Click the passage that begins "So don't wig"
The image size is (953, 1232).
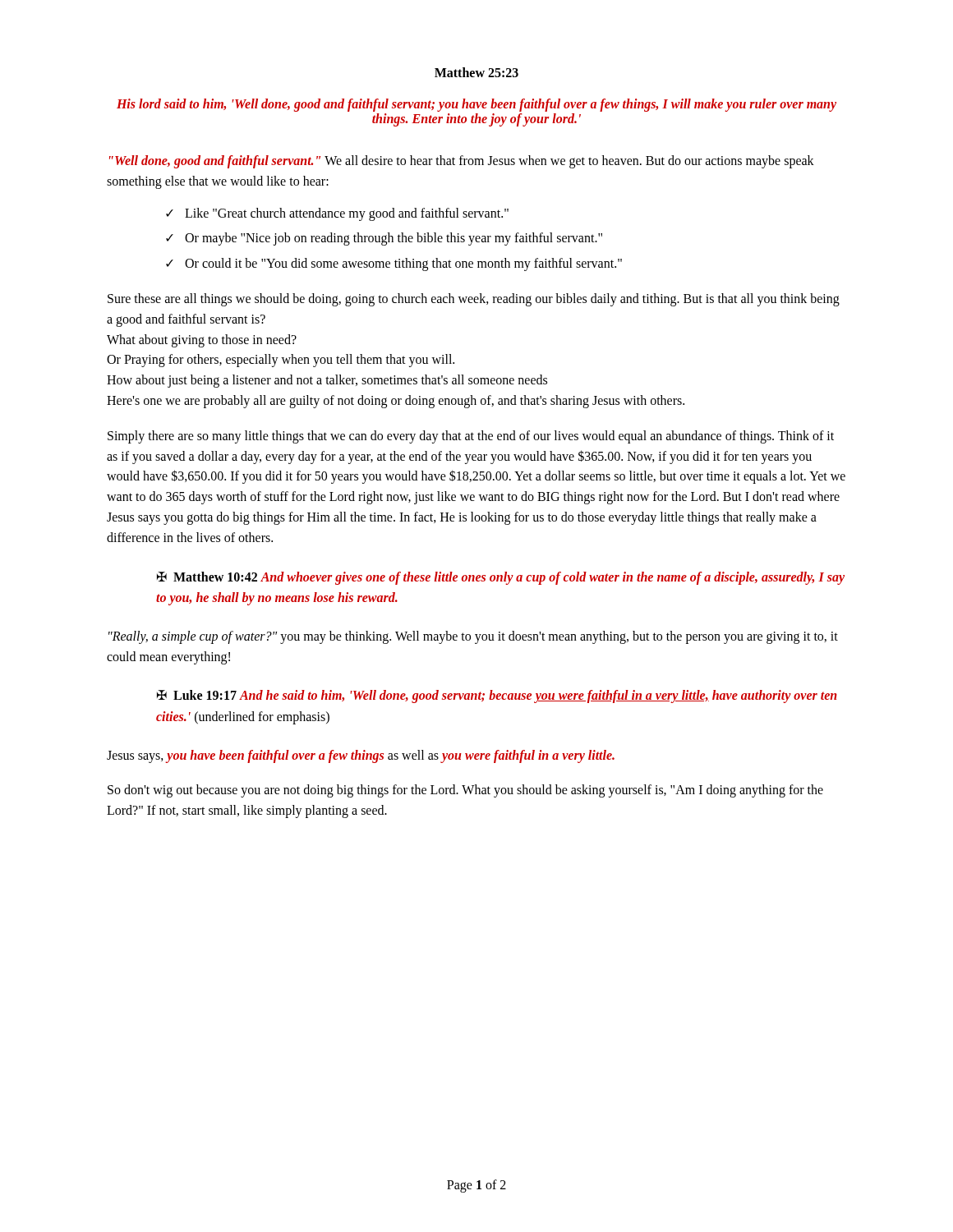pyautogui.click(x=465, y=800)
